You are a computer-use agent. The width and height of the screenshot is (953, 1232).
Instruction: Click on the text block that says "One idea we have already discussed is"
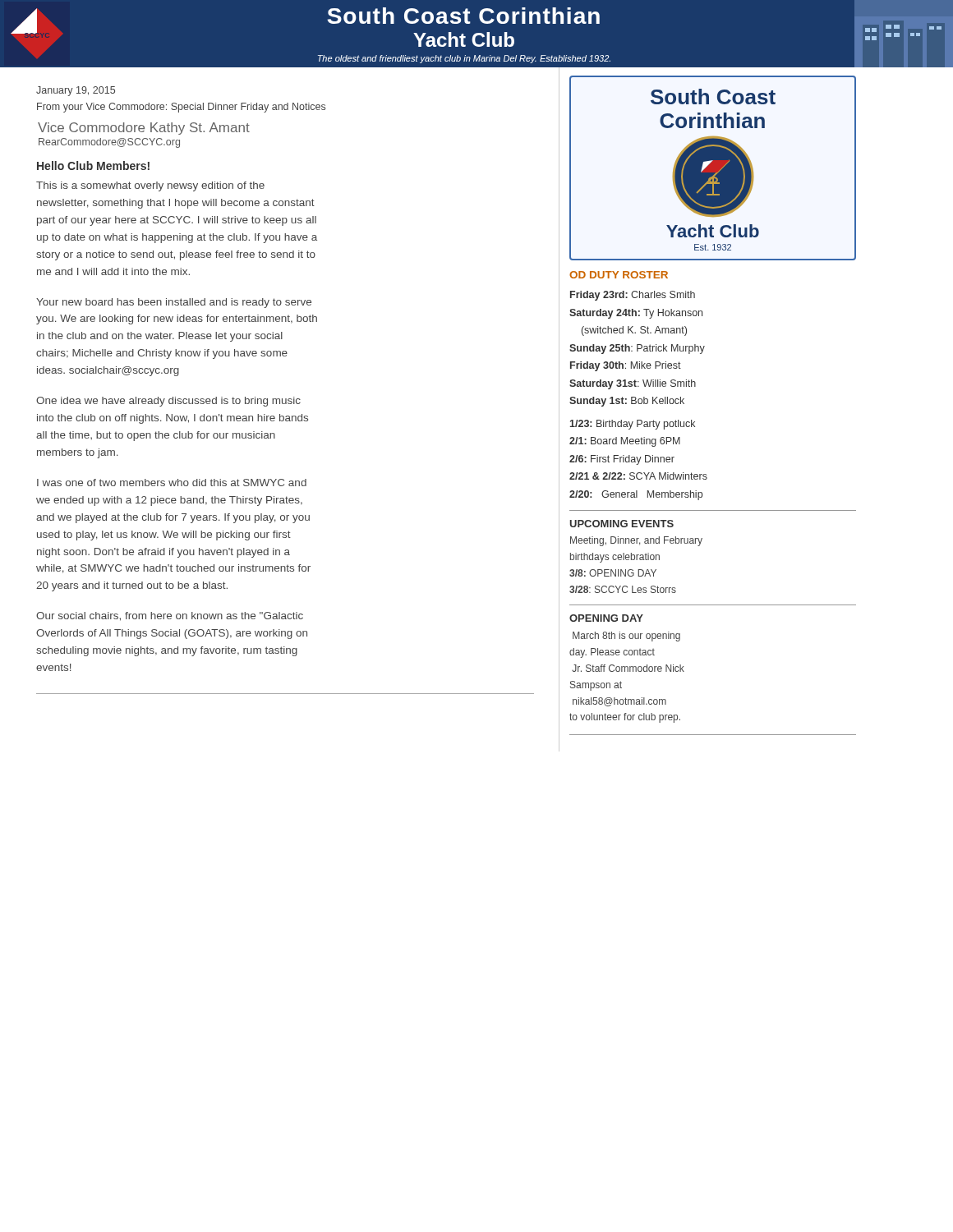pos(172,426)
